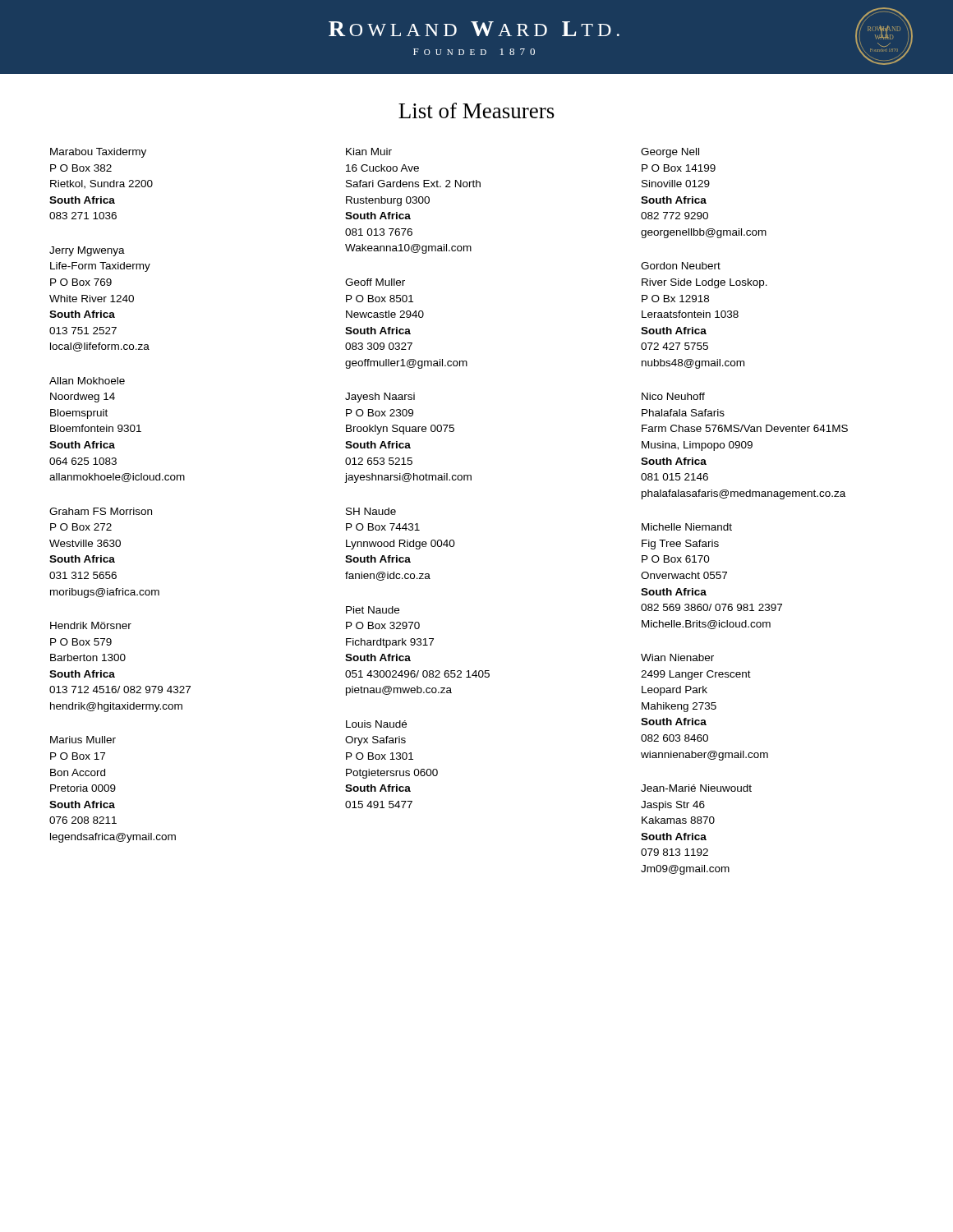Find the block on this page that starts "Marabou Taxidermy P"
Screen dimensions: 1232x953
pyautogui.click(x=101, y=184)
